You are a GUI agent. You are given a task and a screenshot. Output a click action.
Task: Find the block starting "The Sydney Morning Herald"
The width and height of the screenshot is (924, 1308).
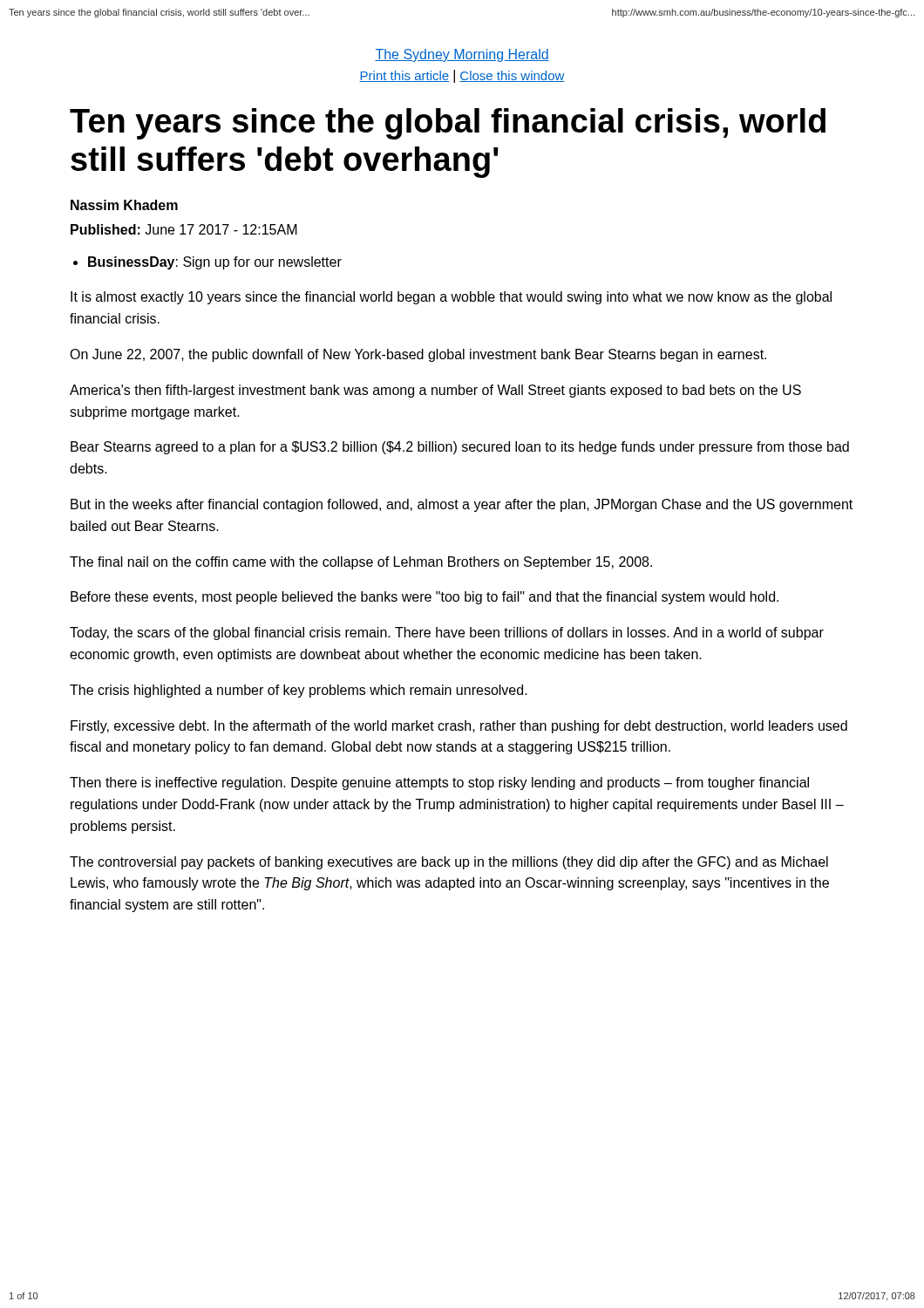coord(462,54)
